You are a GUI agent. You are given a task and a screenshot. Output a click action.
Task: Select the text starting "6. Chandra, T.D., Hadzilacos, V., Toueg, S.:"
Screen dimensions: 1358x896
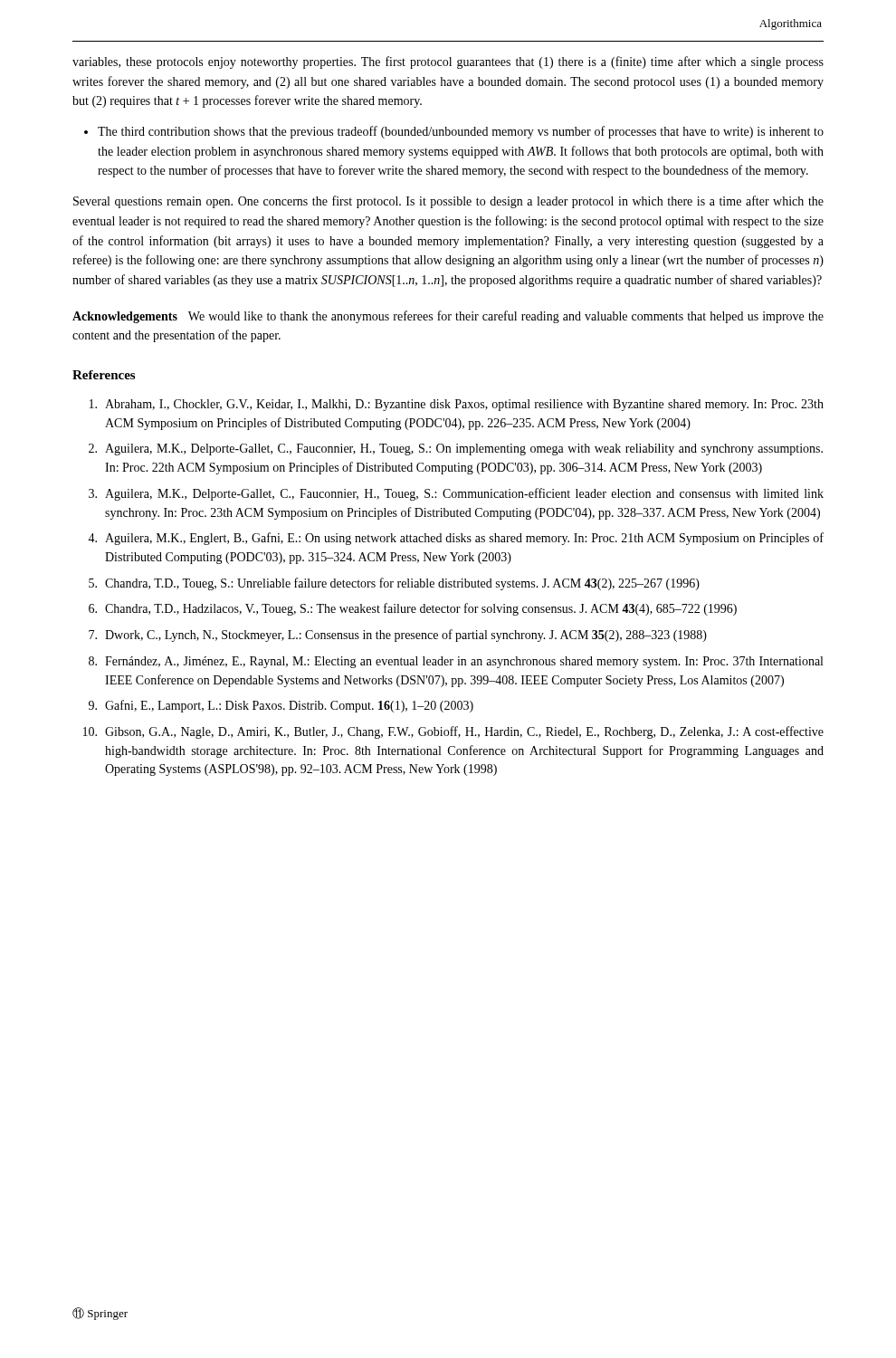(x=448, y=610)
